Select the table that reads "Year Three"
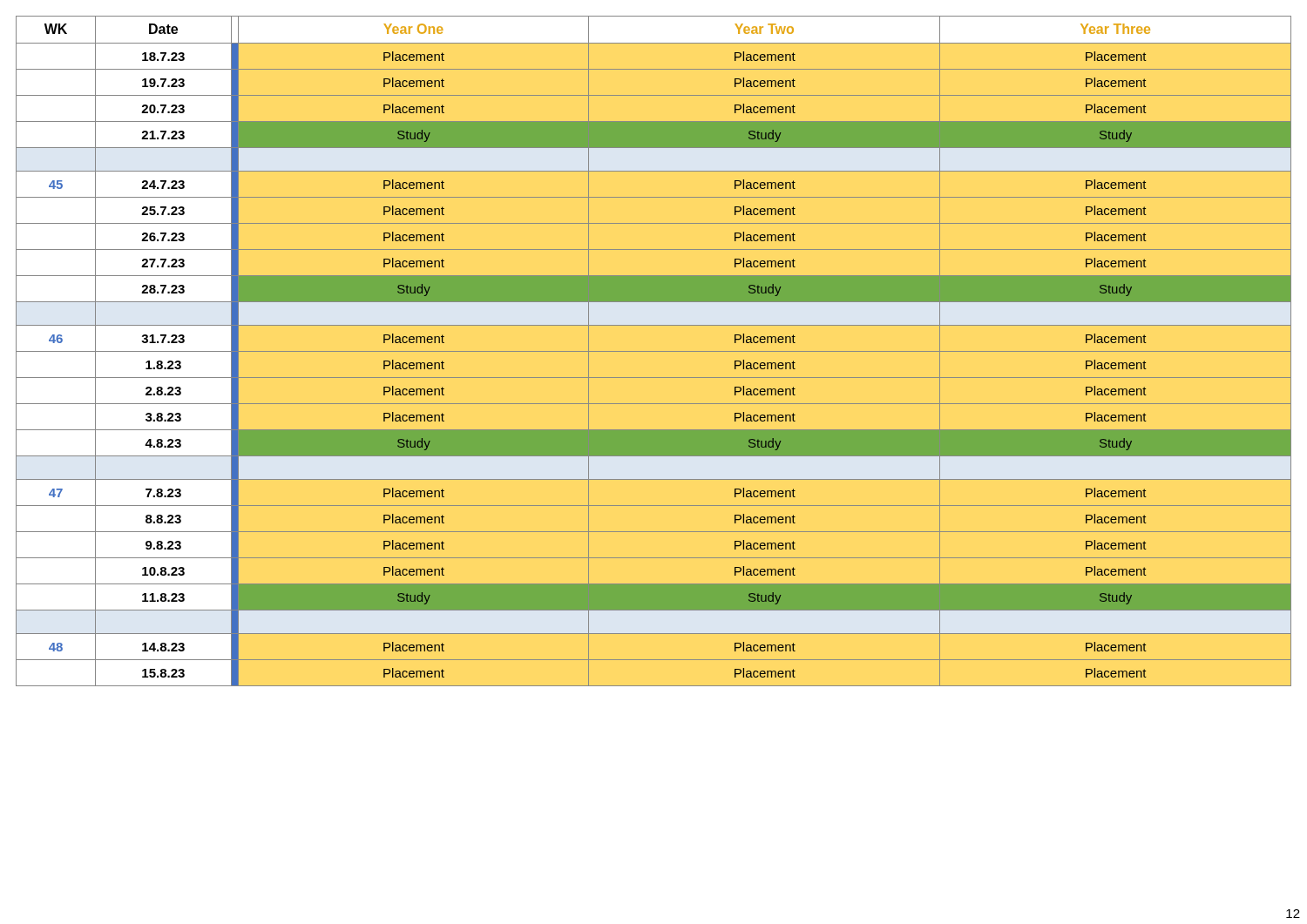1307x924 pixels. (x=654, y=351)
